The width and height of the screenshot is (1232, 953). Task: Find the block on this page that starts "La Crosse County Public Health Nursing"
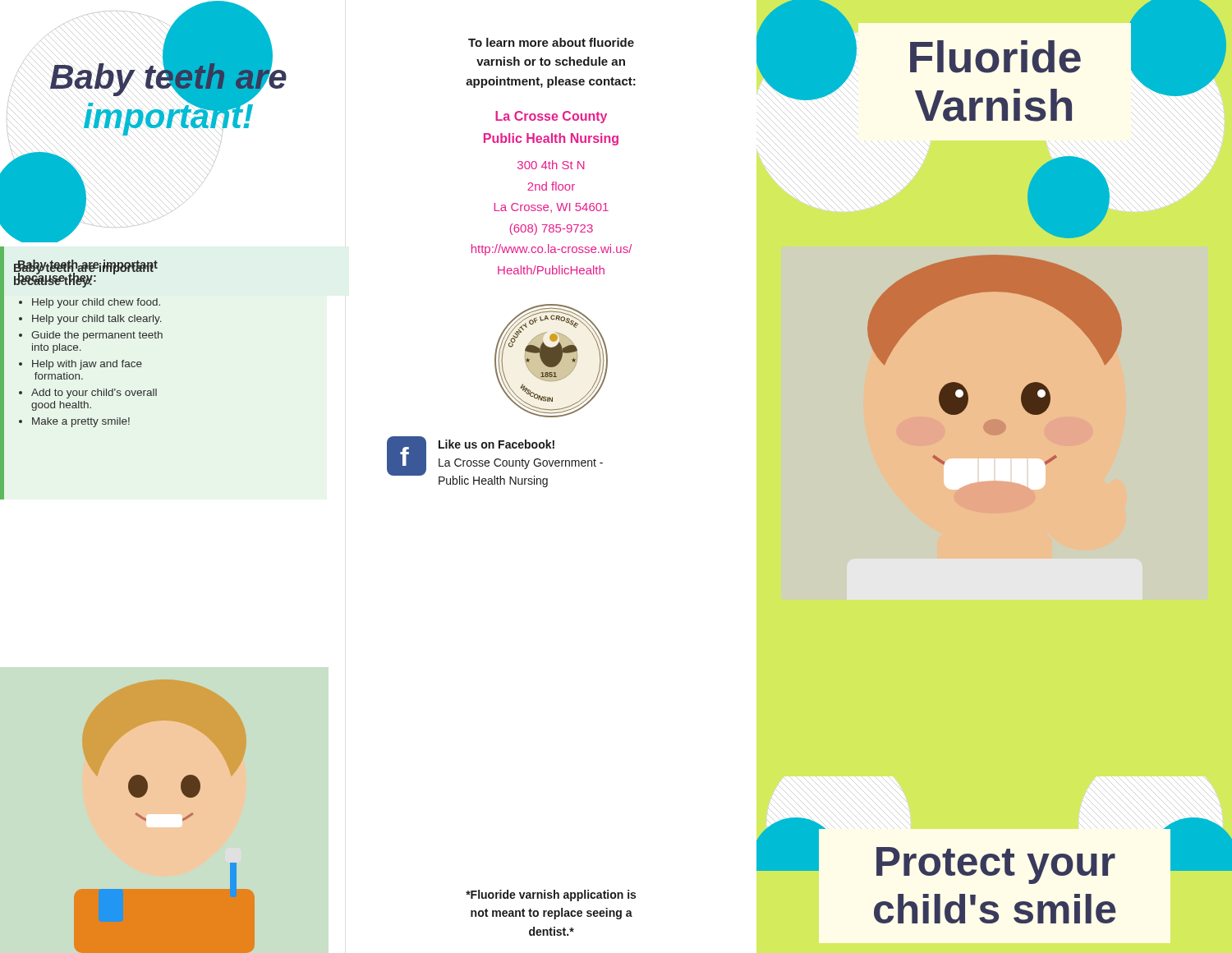pyautogui.click(x=551, y=193)
